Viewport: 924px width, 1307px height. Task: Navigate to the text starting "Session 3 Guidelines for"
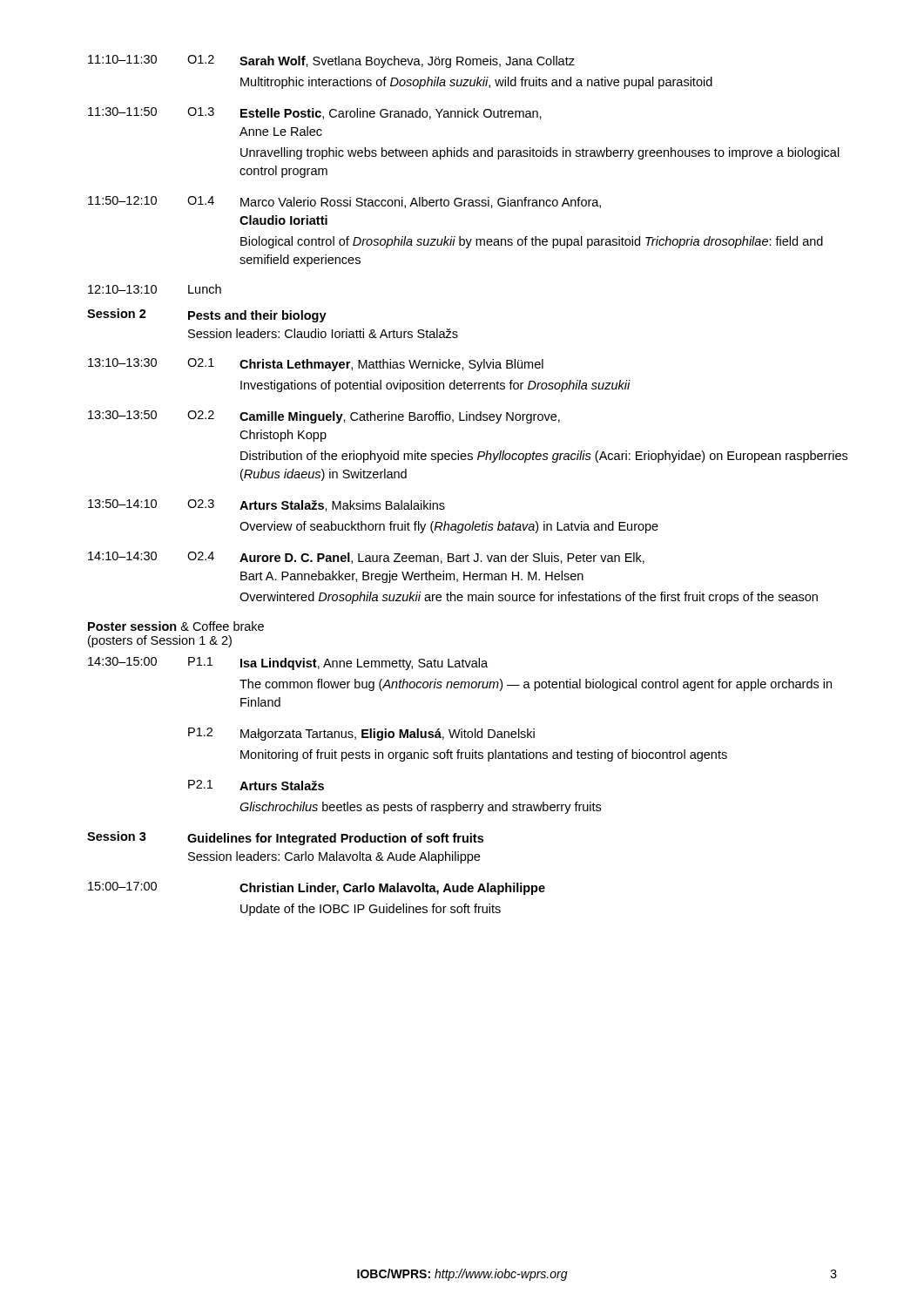tap(471, 848)
